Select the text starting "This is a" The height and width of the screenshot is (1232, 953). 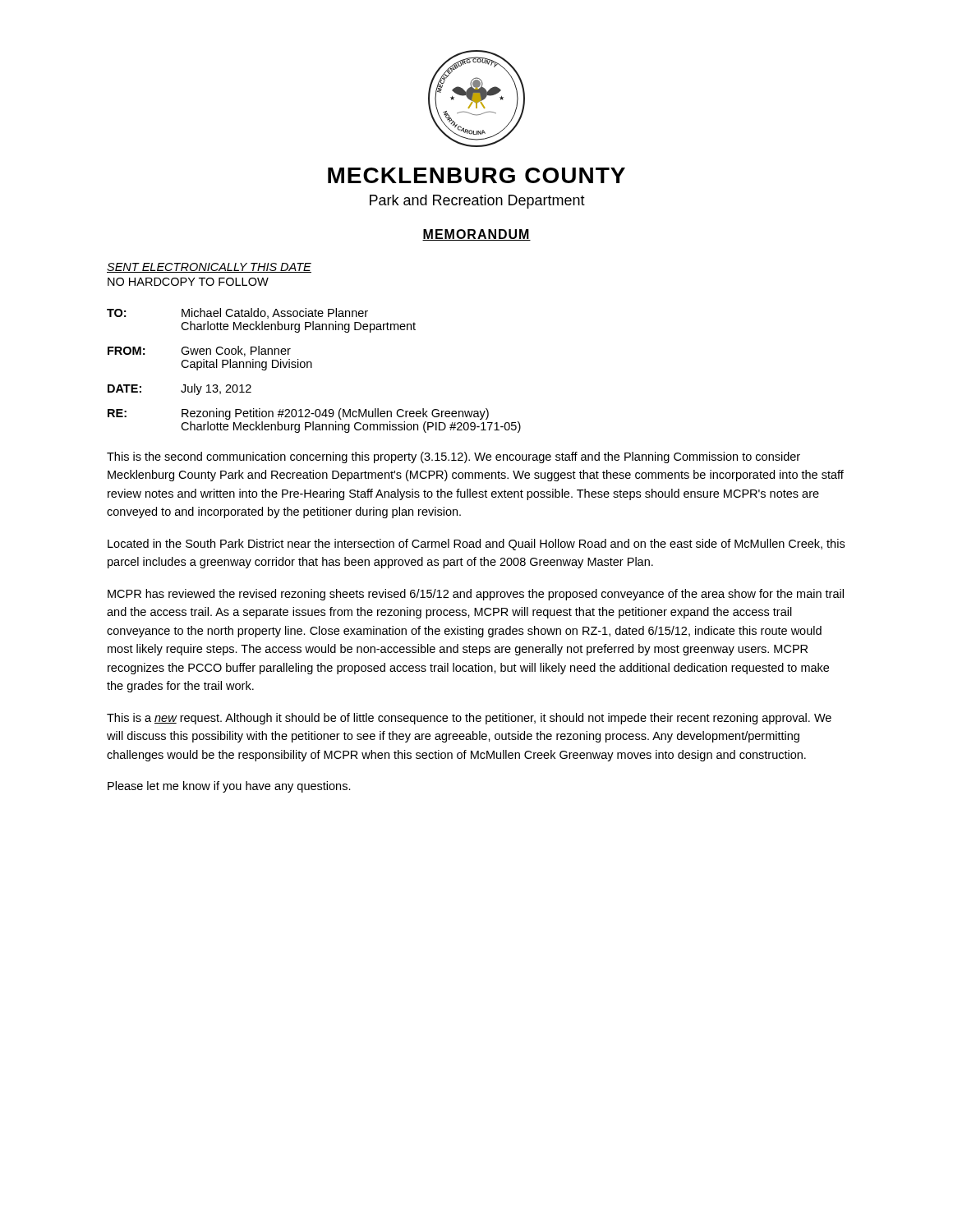pyautogui.click(x=469, y=736)
